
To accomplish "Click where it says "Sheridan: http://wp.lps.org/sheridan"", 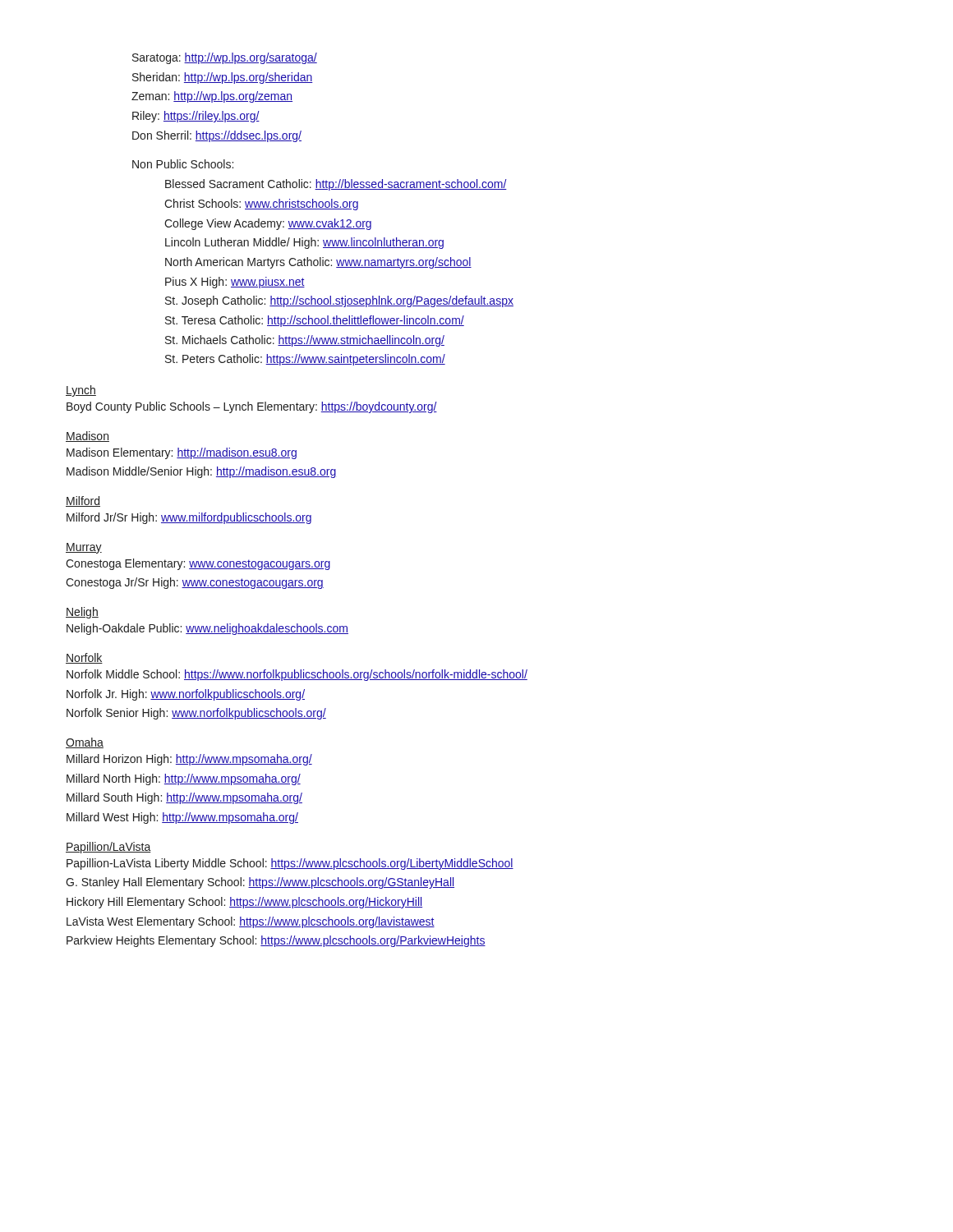I will [222, 77].
